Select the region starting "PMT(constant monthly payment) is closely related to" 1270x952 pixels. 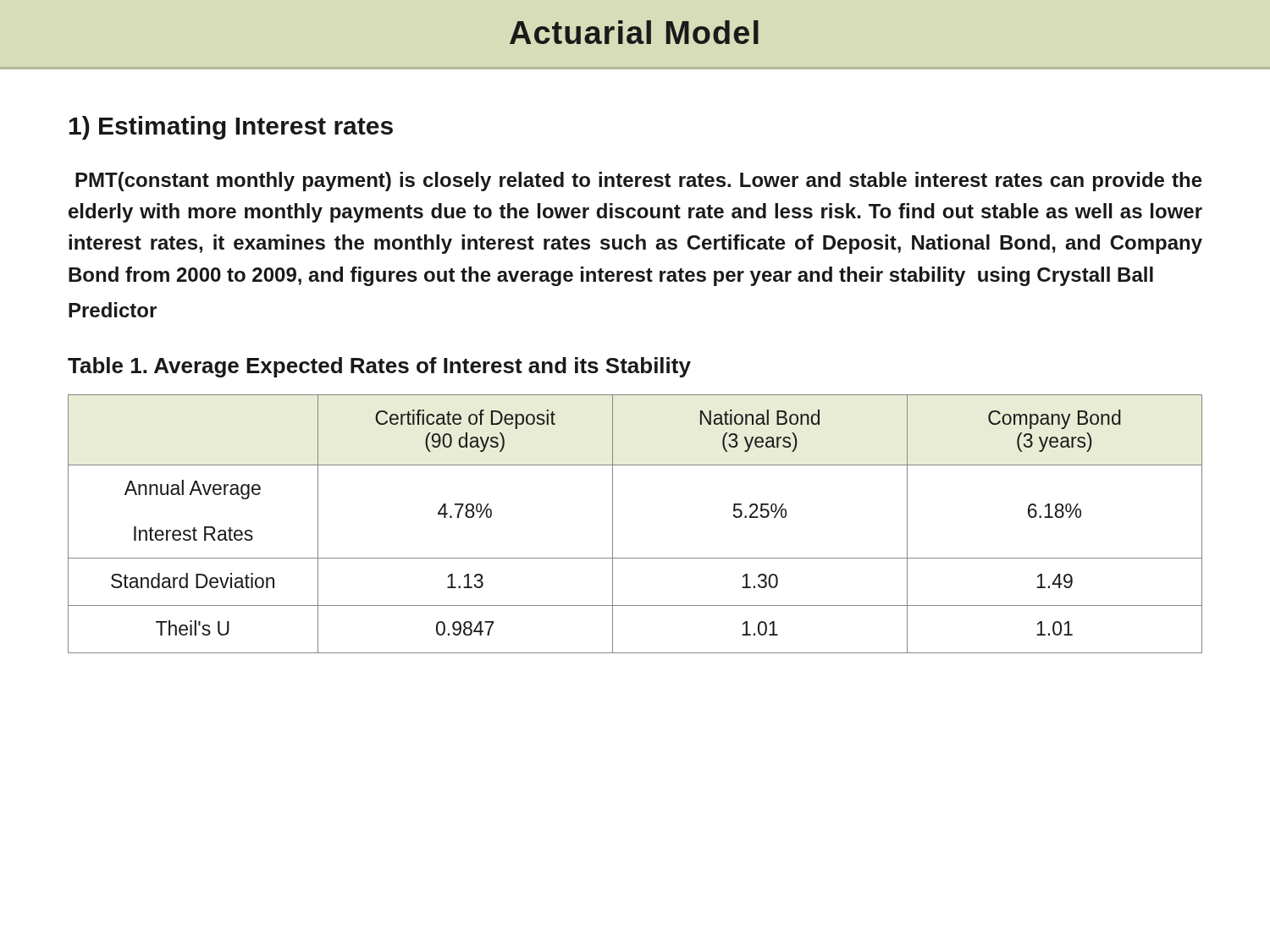click(635, 227)
